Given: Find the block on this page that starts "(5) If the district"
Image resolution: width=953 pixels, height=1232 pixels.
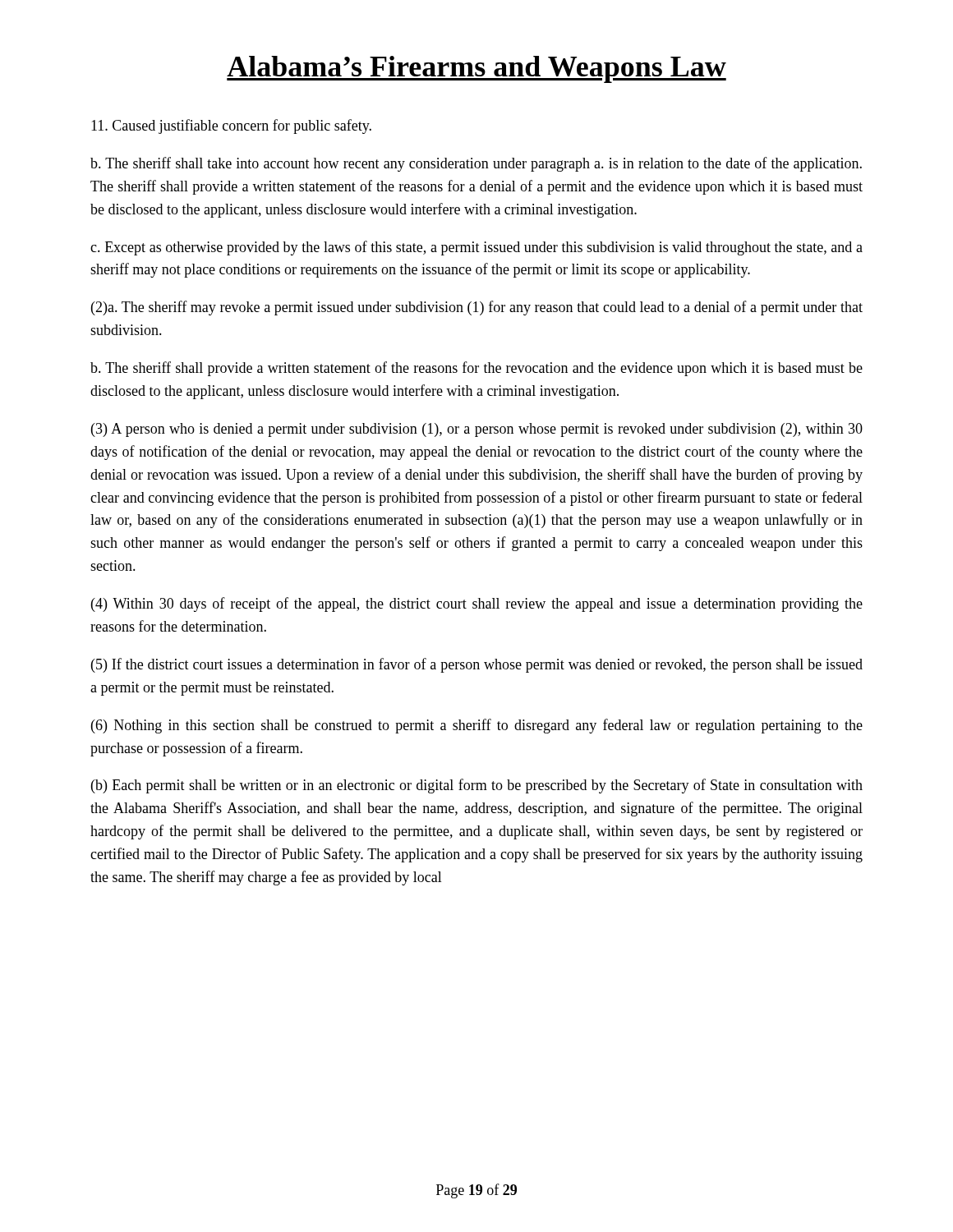Looking at the screenshot, I should coord(476,676).
